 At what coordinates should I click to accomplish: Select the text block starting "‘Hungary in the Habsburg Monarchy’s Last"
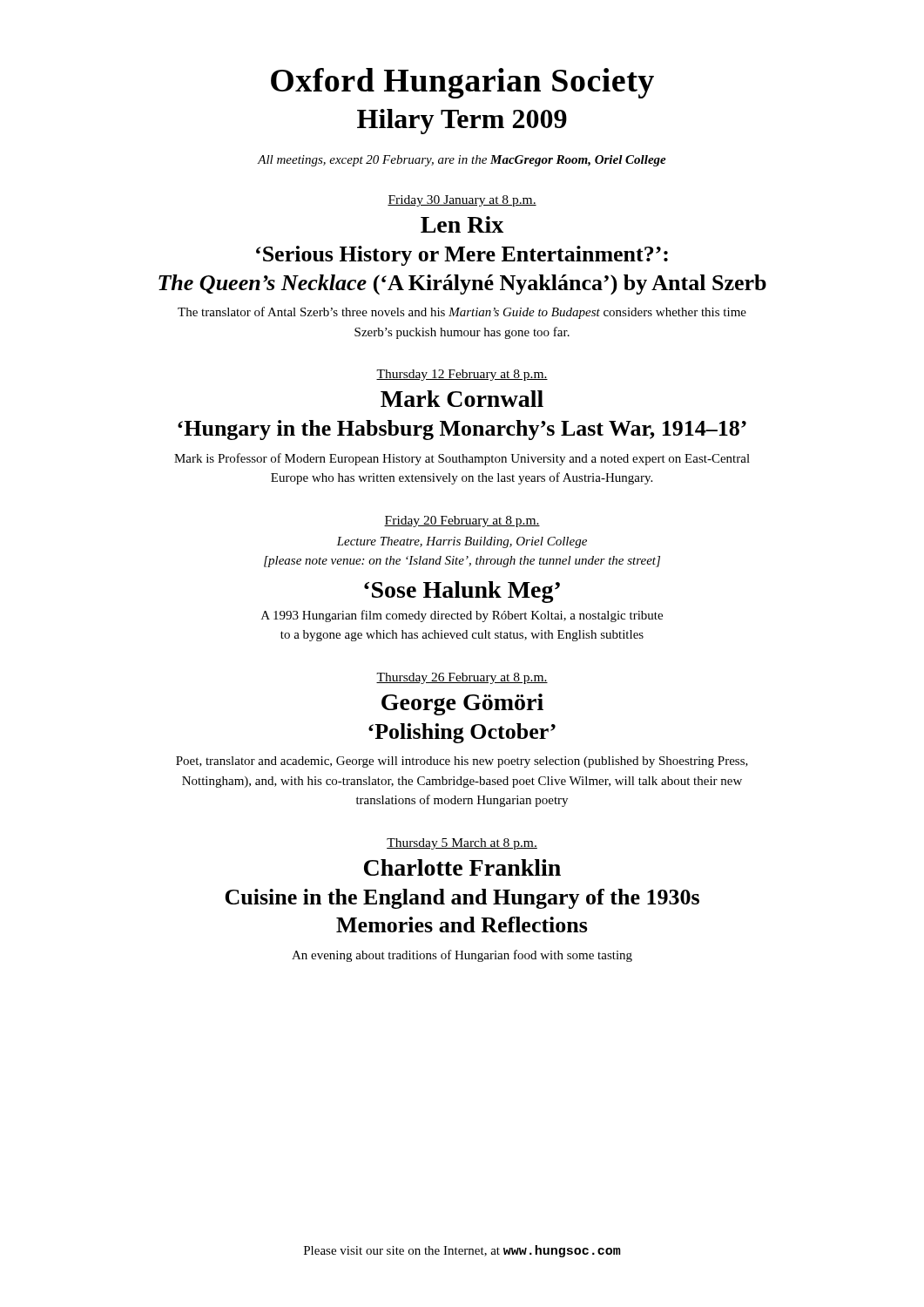[x=462, y=428]
